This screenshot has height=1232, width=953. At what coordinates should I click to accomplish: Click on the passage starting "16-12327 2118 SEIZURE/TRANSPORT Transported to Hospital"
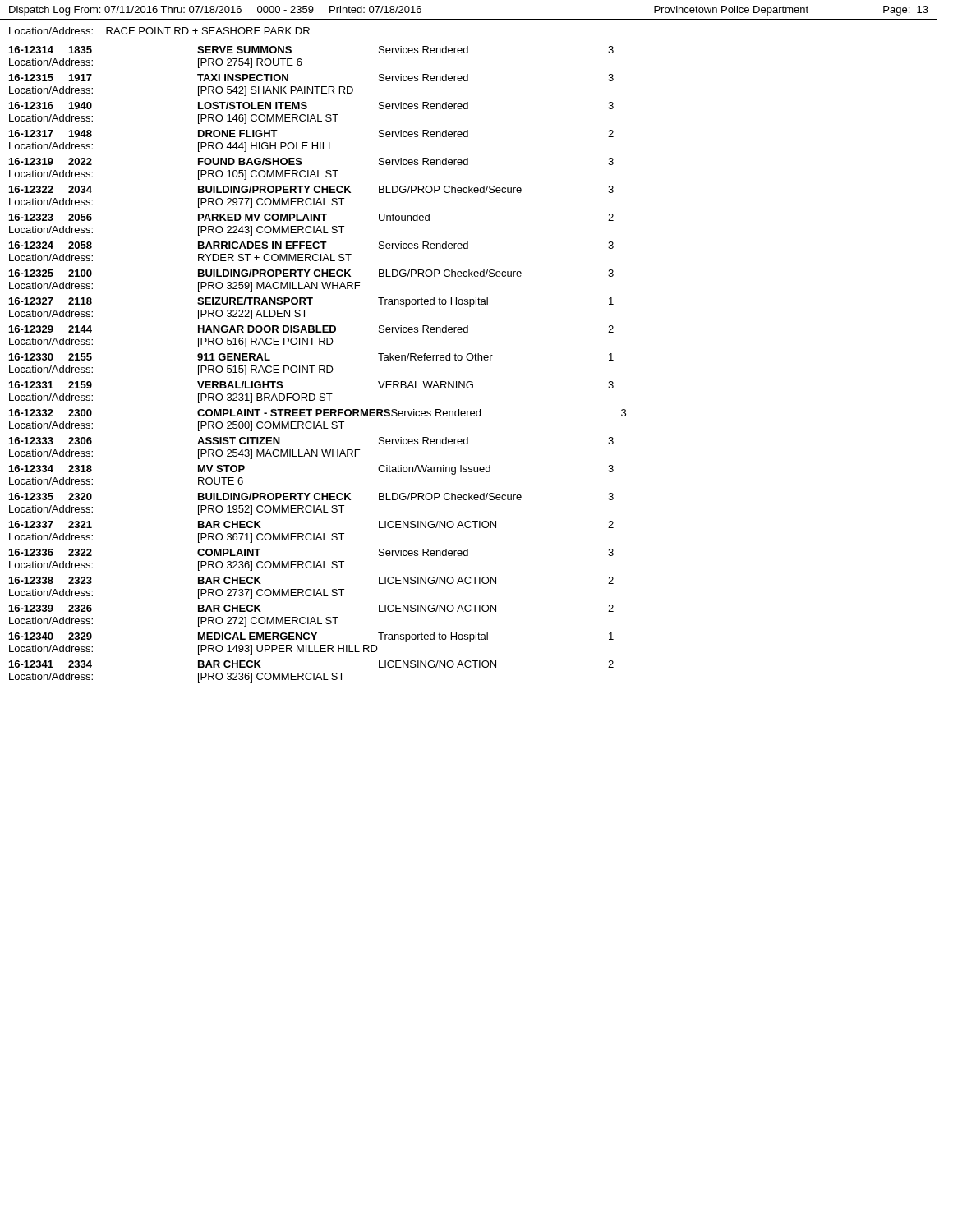tap(476, 307)
